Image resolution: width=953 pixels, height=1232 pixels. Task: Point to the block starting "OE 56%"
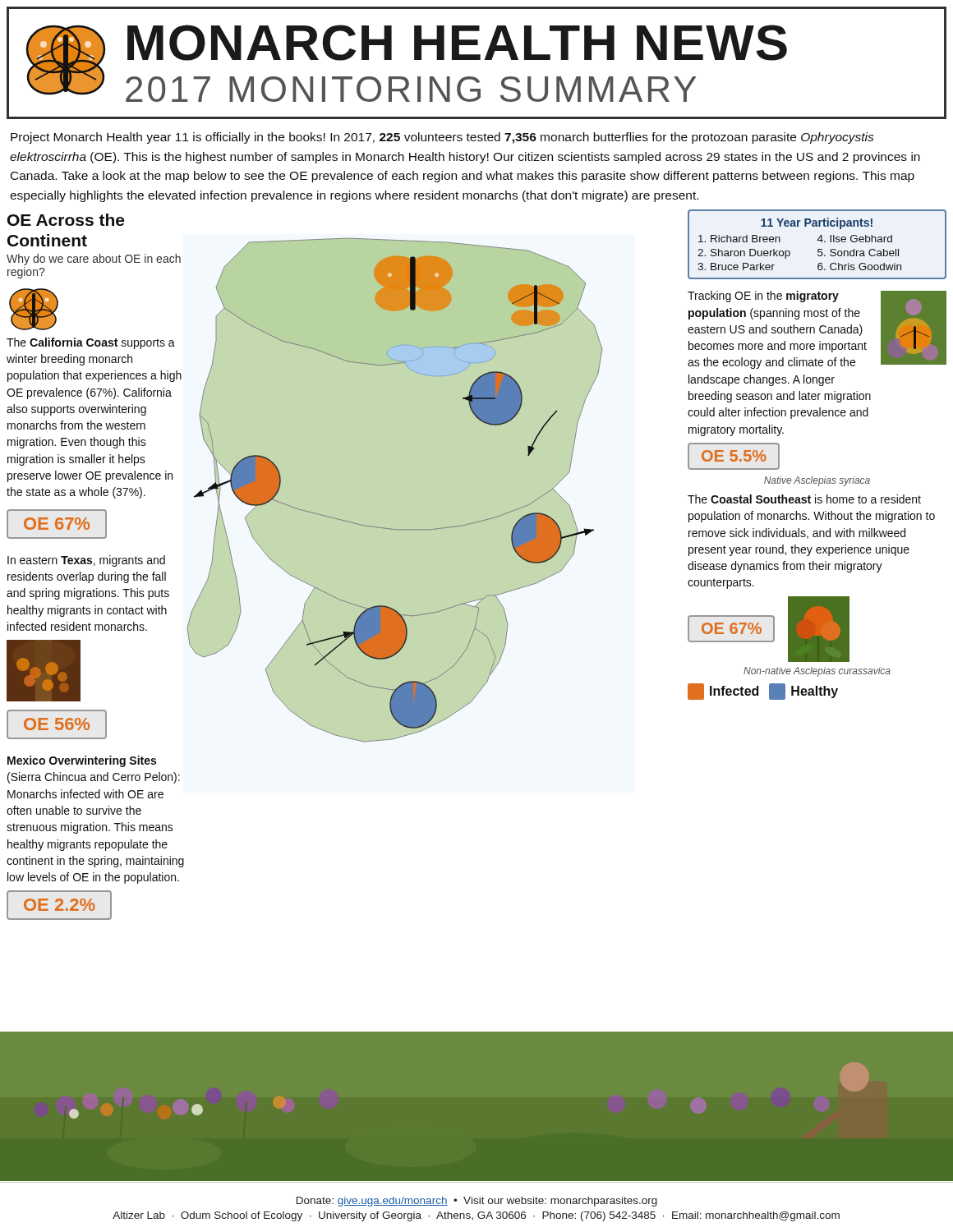pyautogui.click(x=57, y=724)
